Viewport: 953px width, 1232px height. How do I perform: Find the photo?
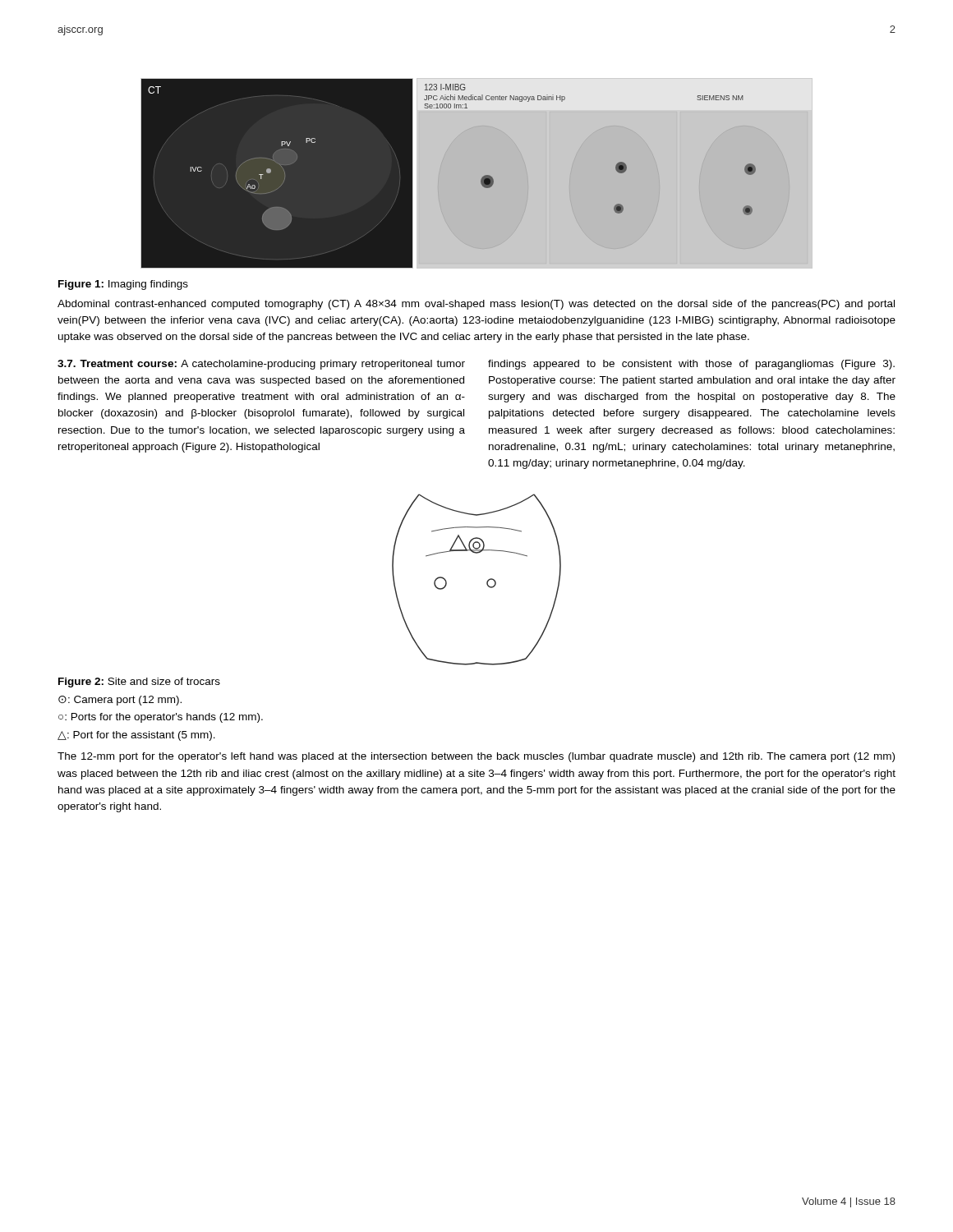click(476, 173)
